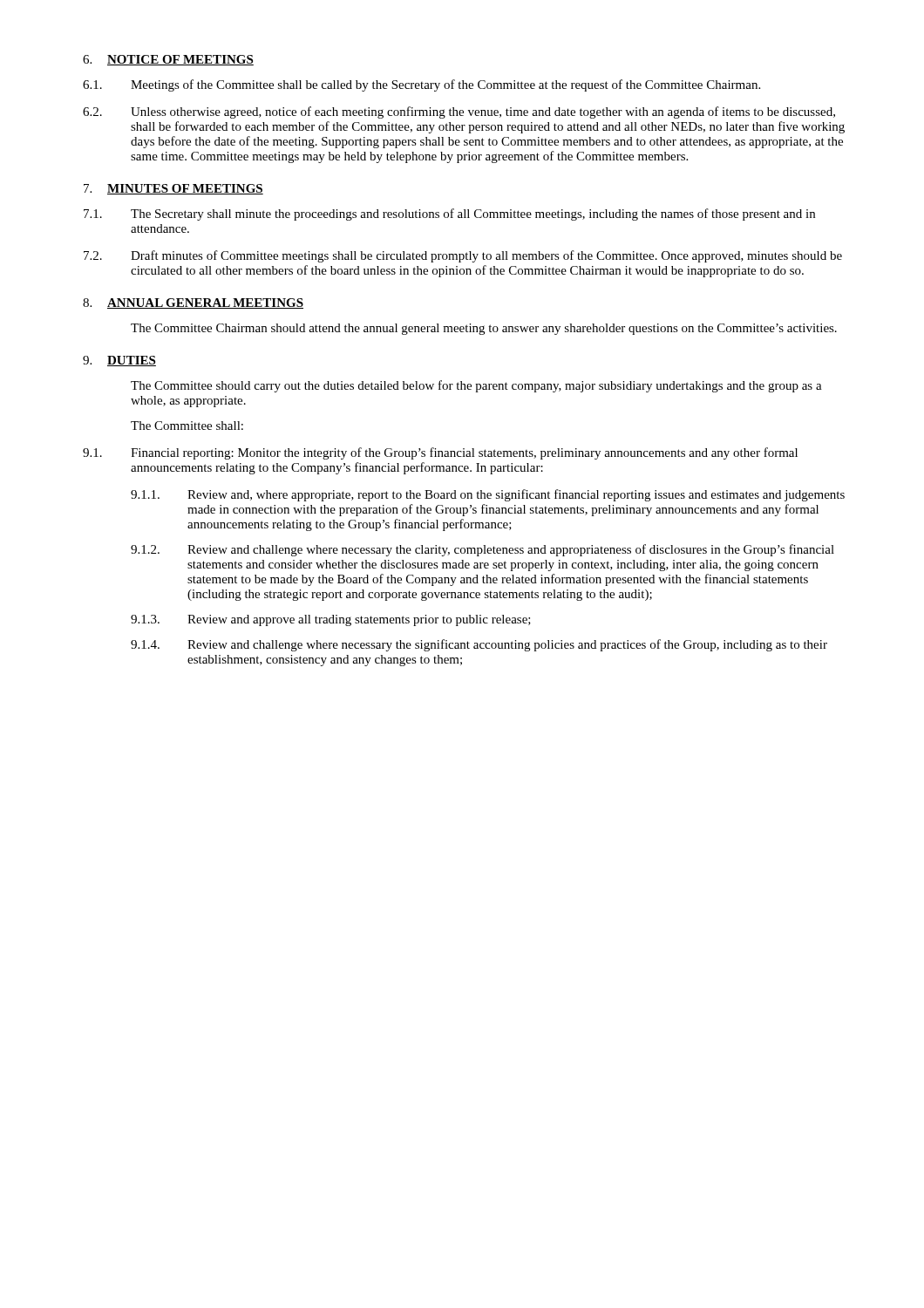The height and width of the screenshot is (1308, 924).
Task: Where is the passage that starts "2. Draft minutes"?
Action: click(x=469, y=263)
